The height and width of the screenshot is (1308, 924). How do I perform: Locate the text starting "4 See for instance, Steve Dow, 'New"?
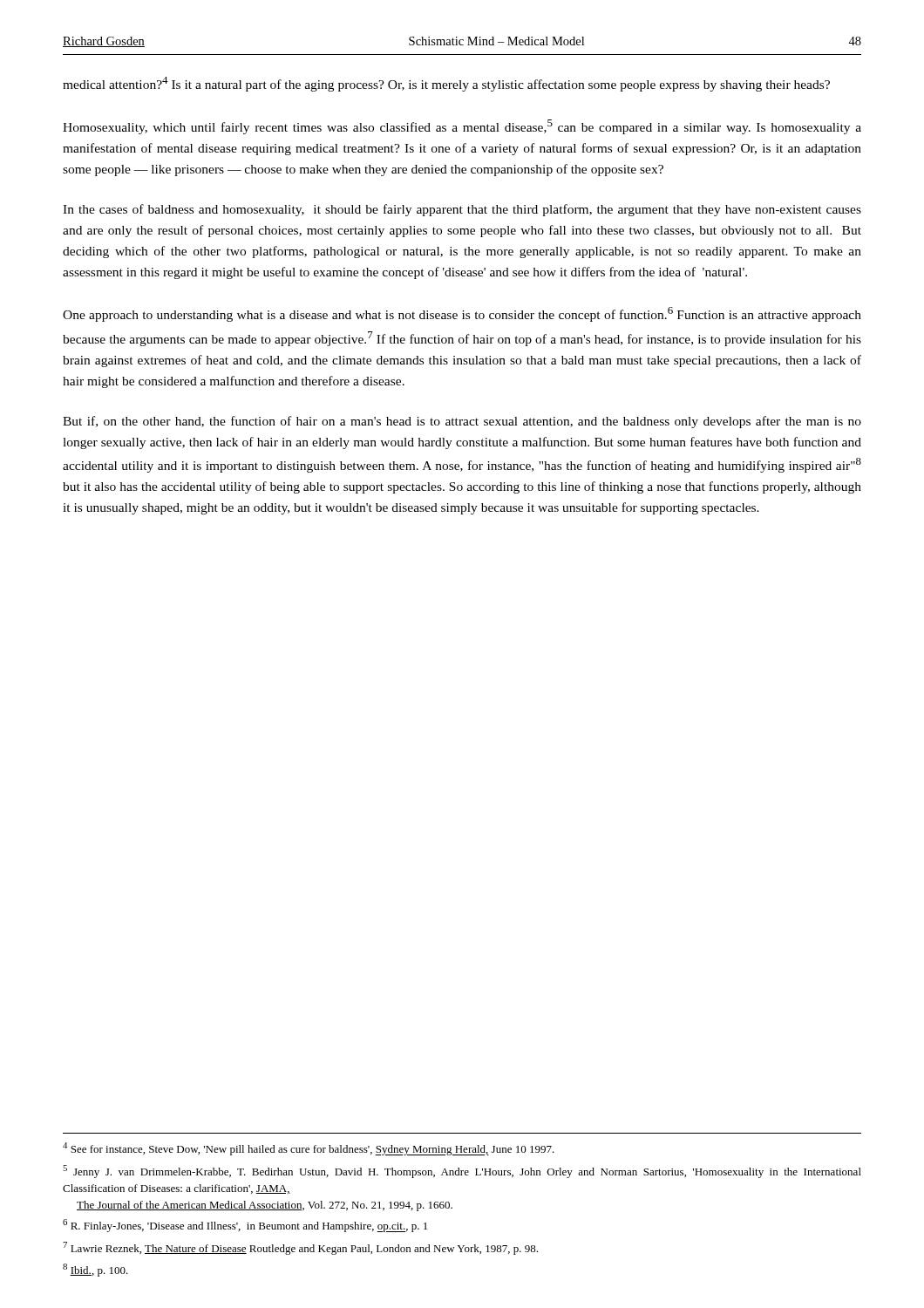(x=309, y=1148)
